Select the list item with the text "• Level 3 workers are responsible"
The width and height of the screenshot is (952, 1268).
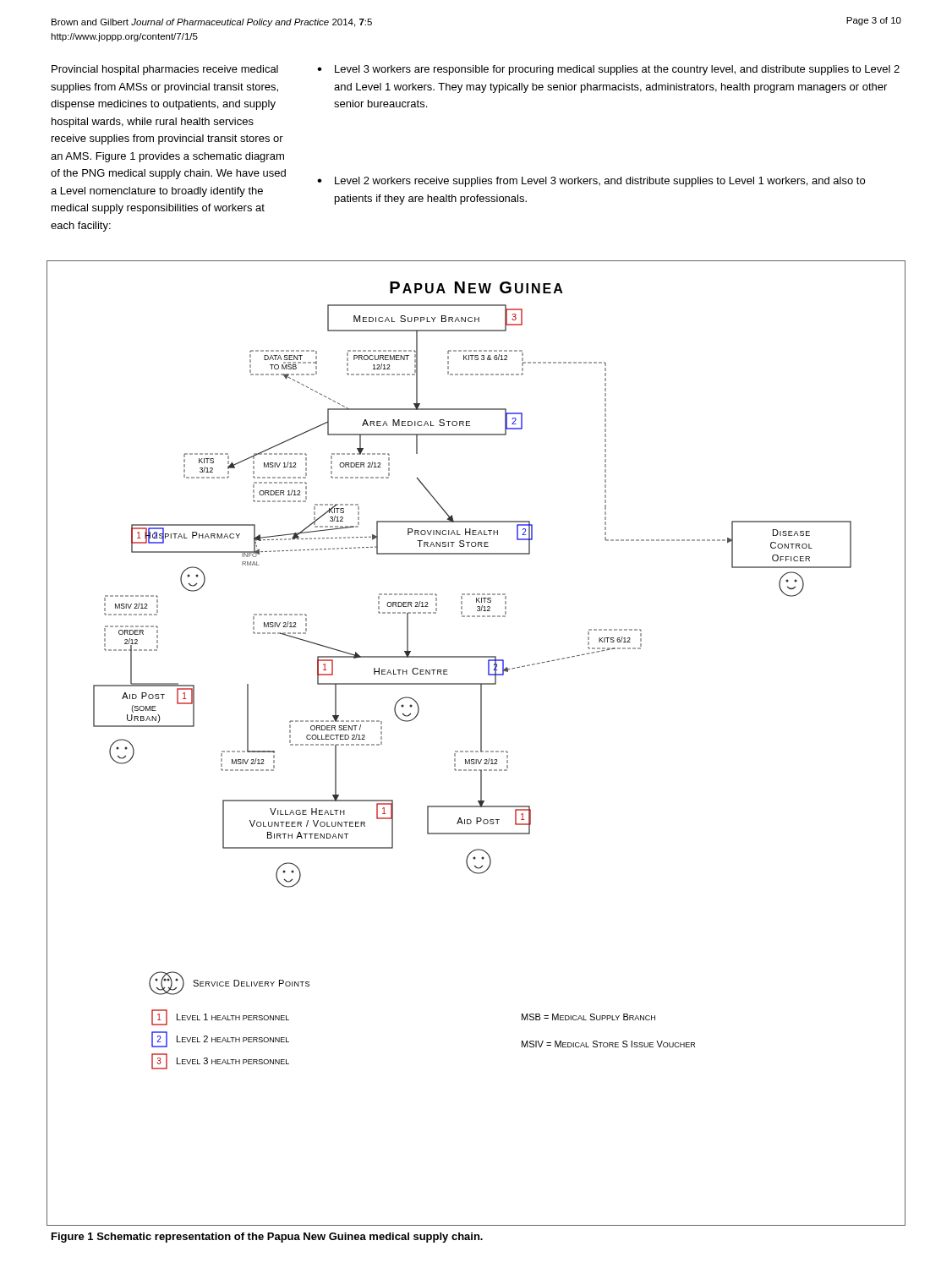(x=609, y=87)
